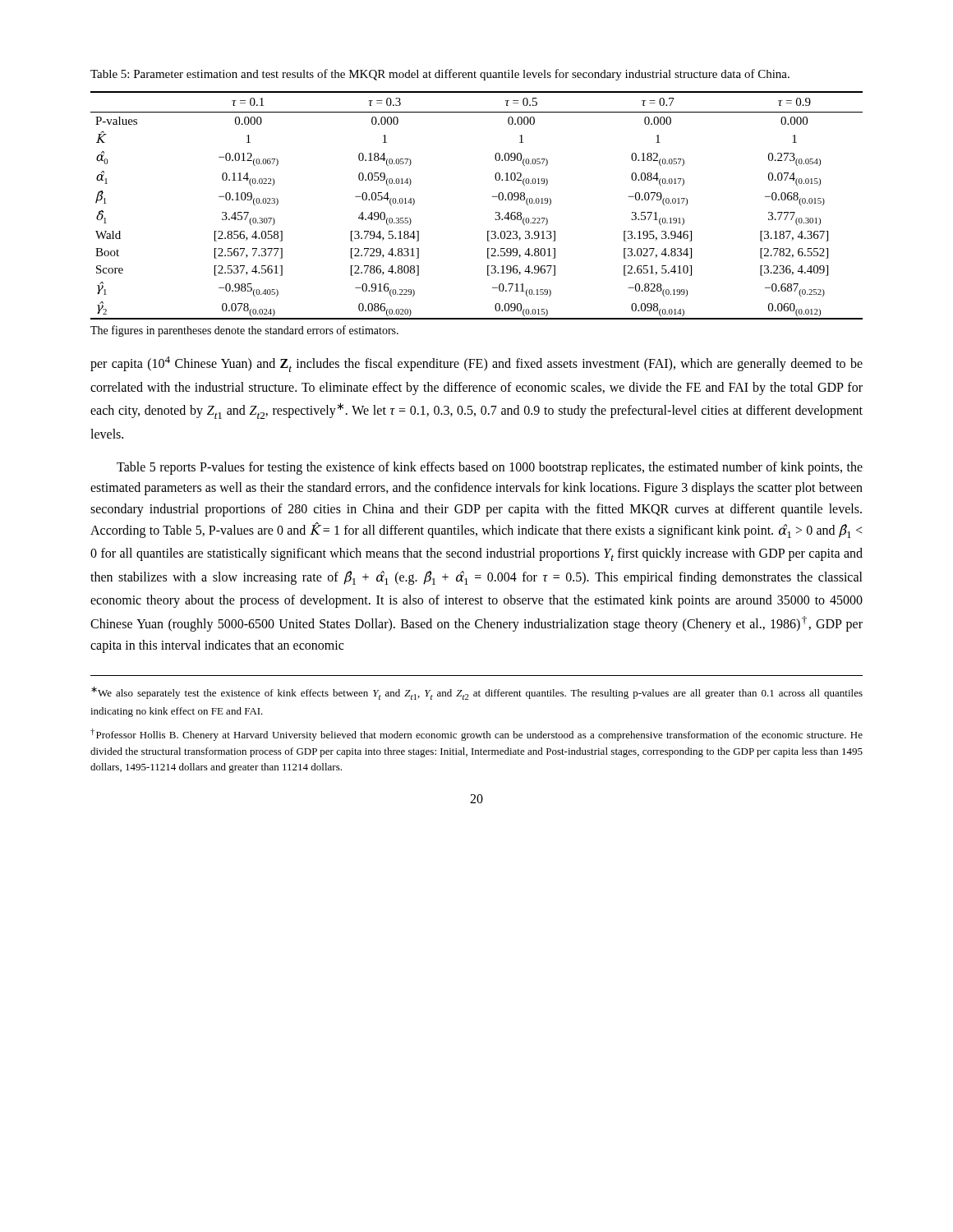Find the footnote with the text "The figures in parentheses denote"

pos(245,331)
